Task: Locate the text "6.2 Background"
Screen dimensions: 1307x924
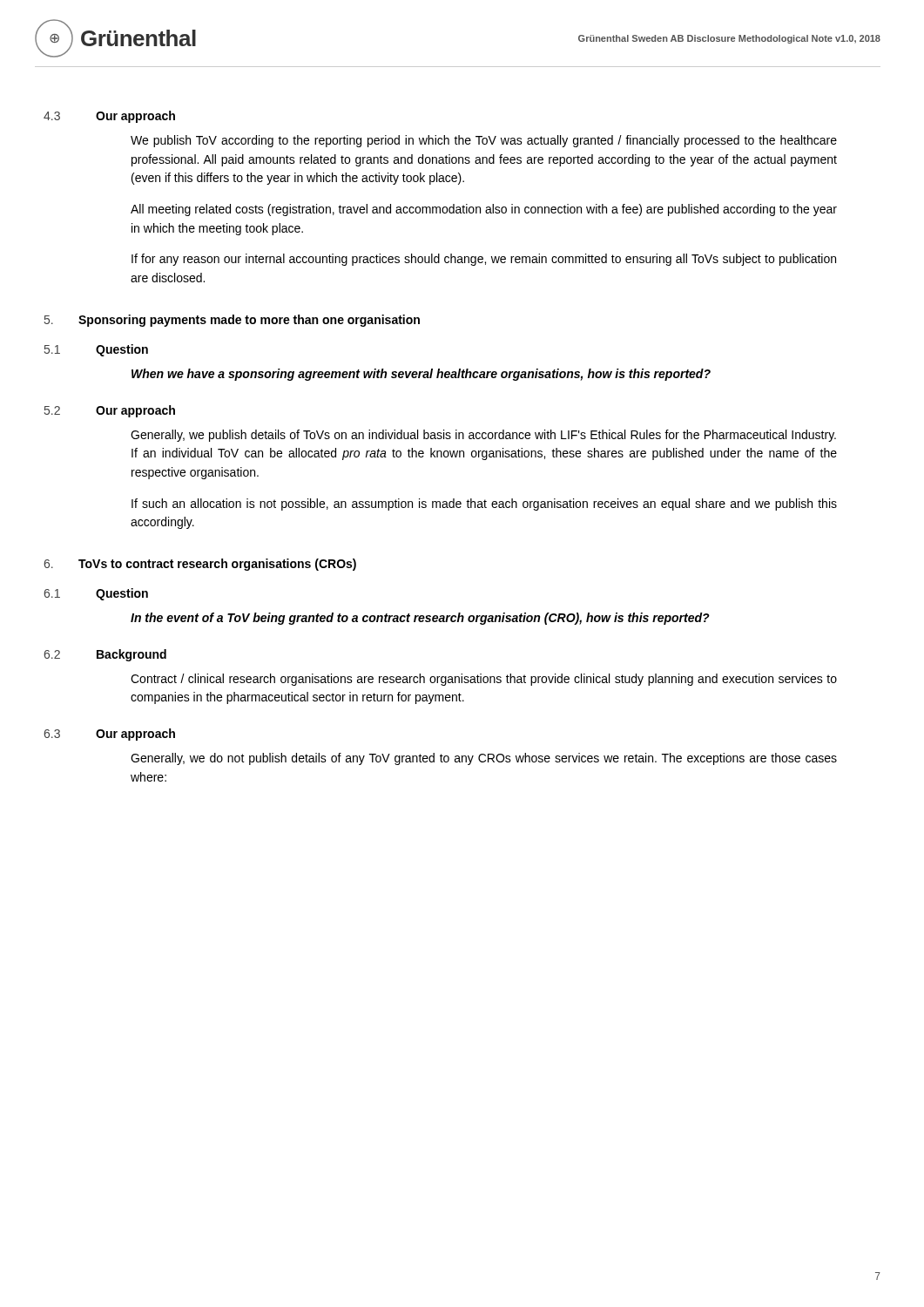Action: 105,654
